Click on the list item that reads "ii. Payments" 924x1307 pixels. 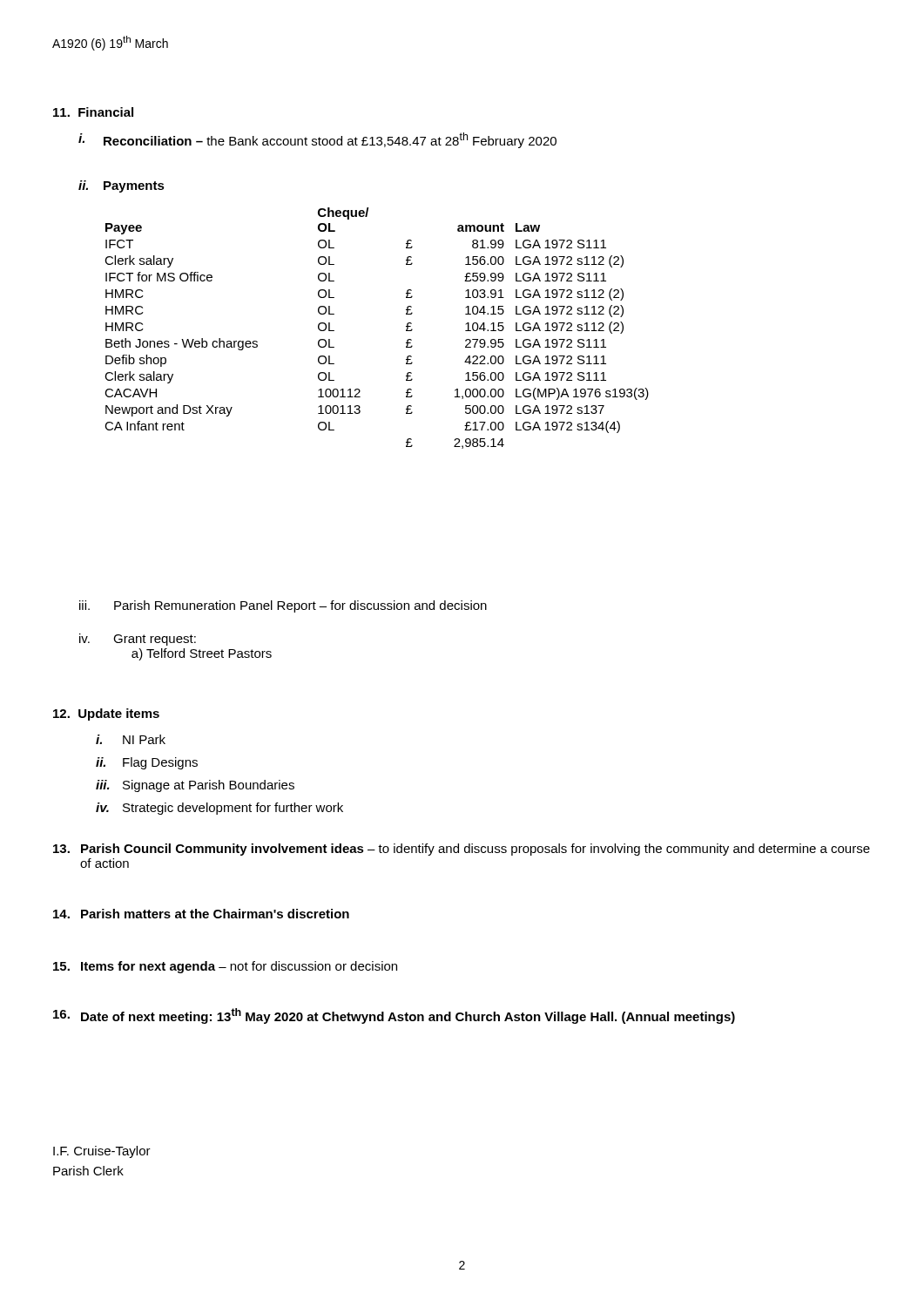[x=121, y=185]
